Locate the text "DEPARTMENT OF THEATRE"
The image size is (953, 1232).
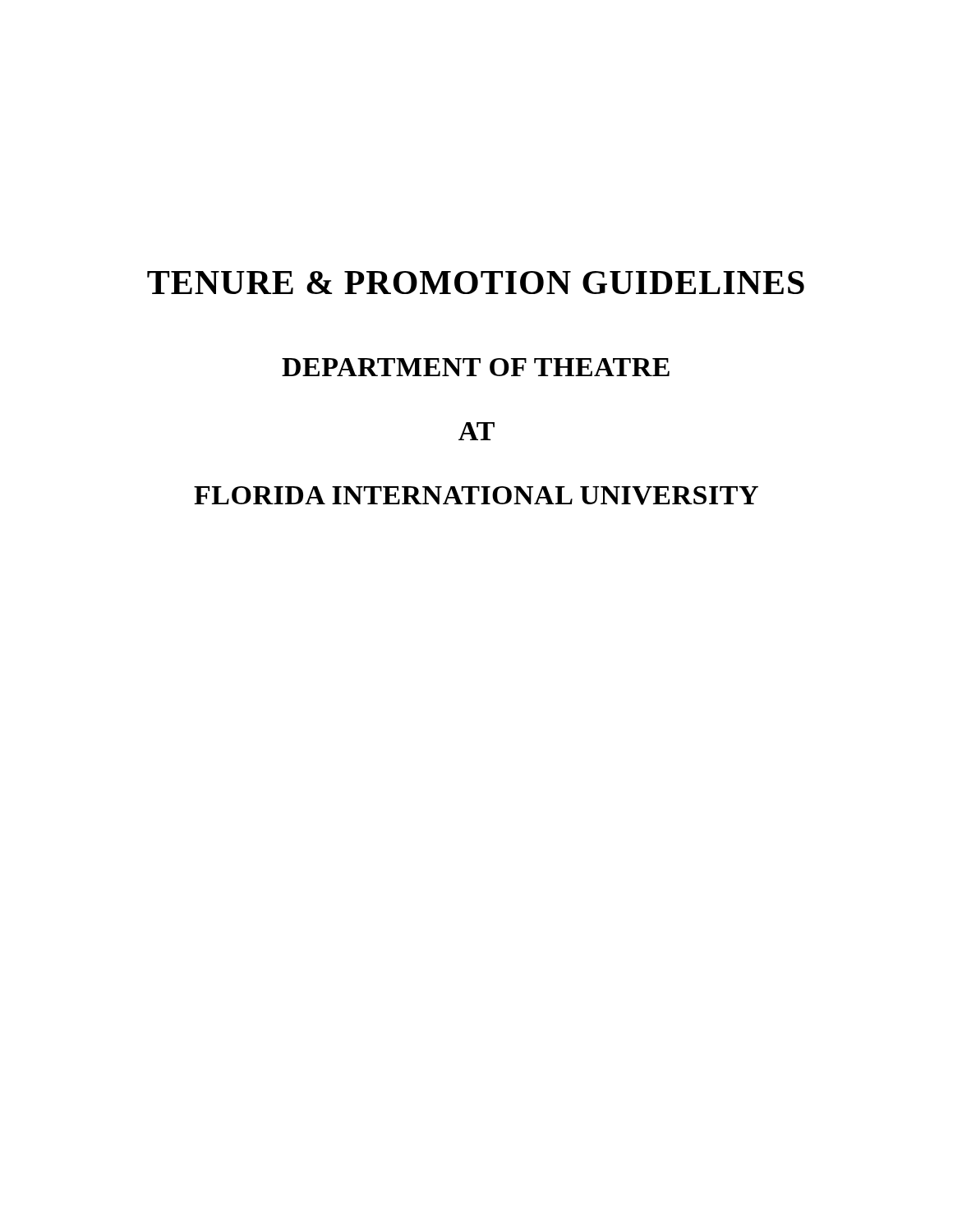[476, 367]
